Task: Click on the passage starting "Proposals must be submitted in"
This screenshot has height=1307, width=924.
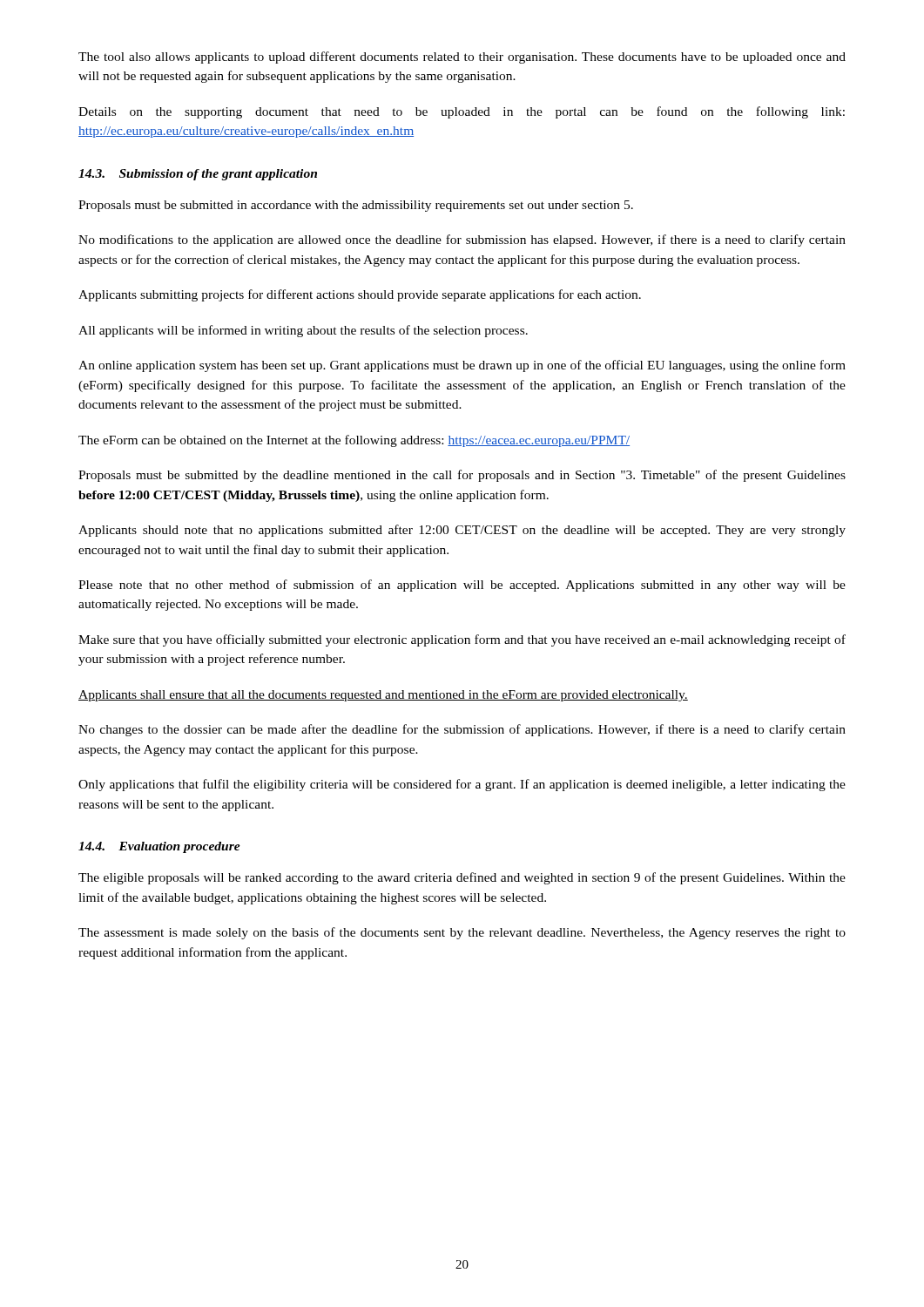Action: tap(356, 204)
